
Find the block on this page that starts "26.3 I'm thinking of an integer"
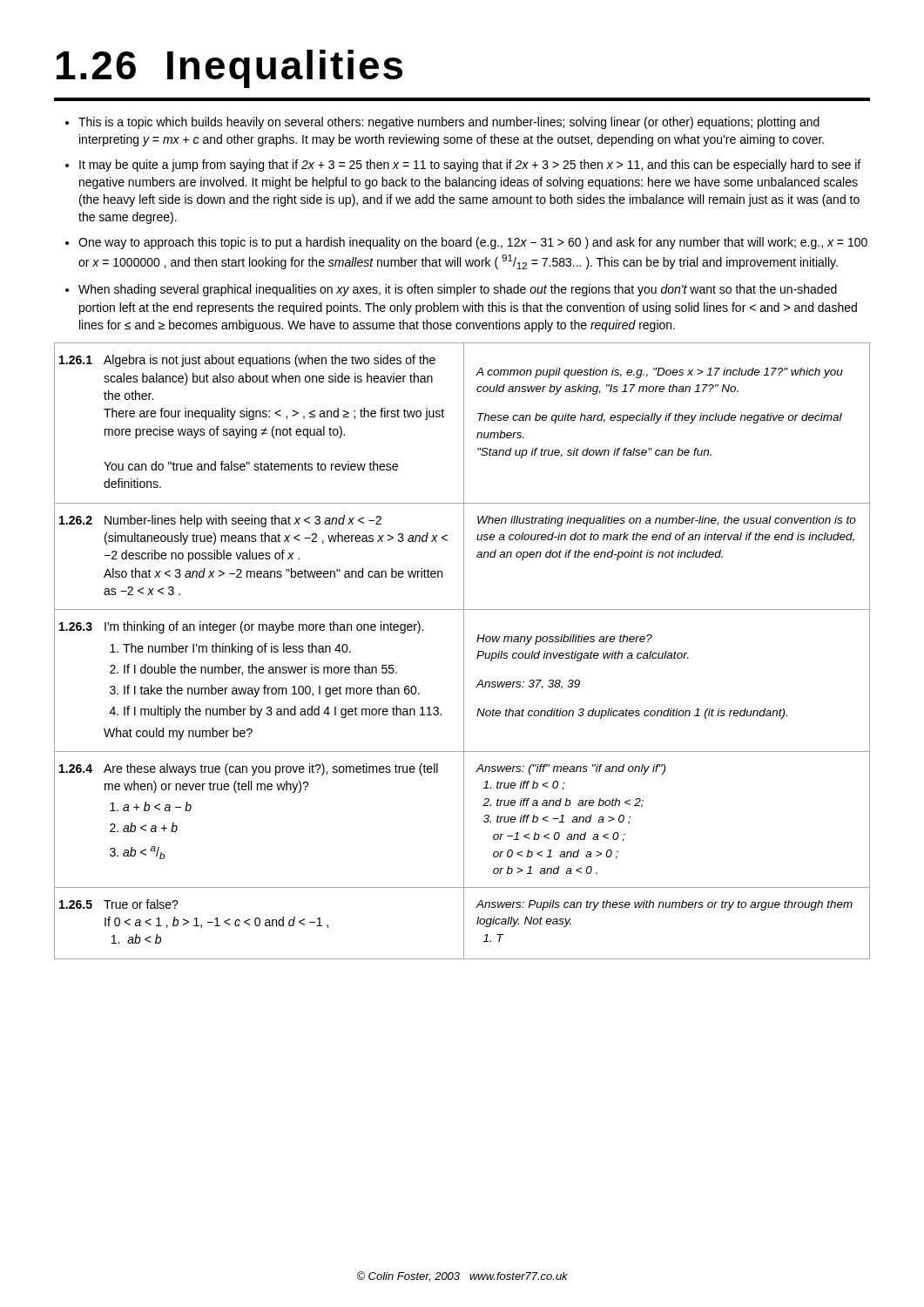pos(256,680)
